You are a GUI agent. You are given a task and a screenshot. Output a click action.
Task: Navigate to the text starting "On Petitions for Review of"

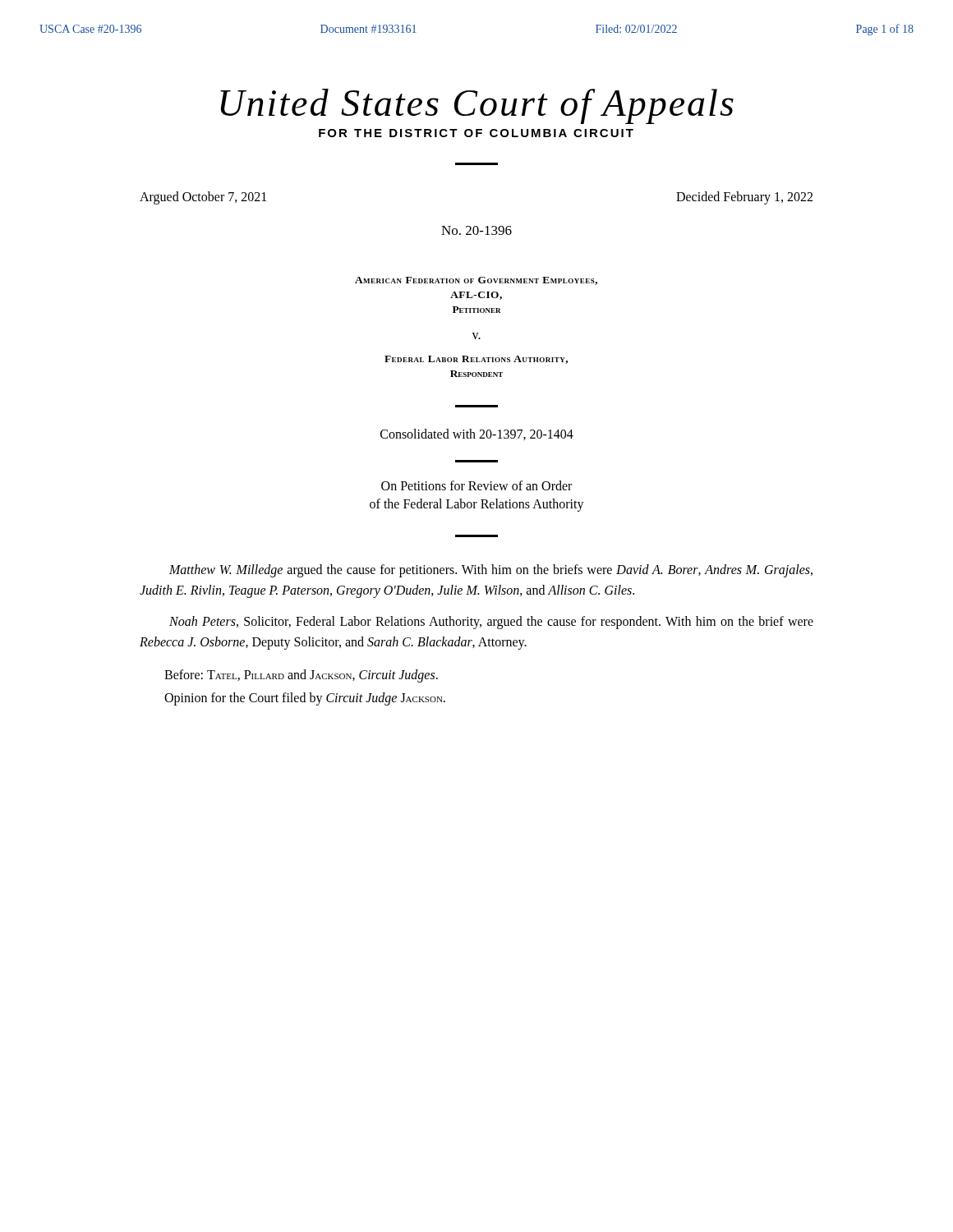(476, 486)
